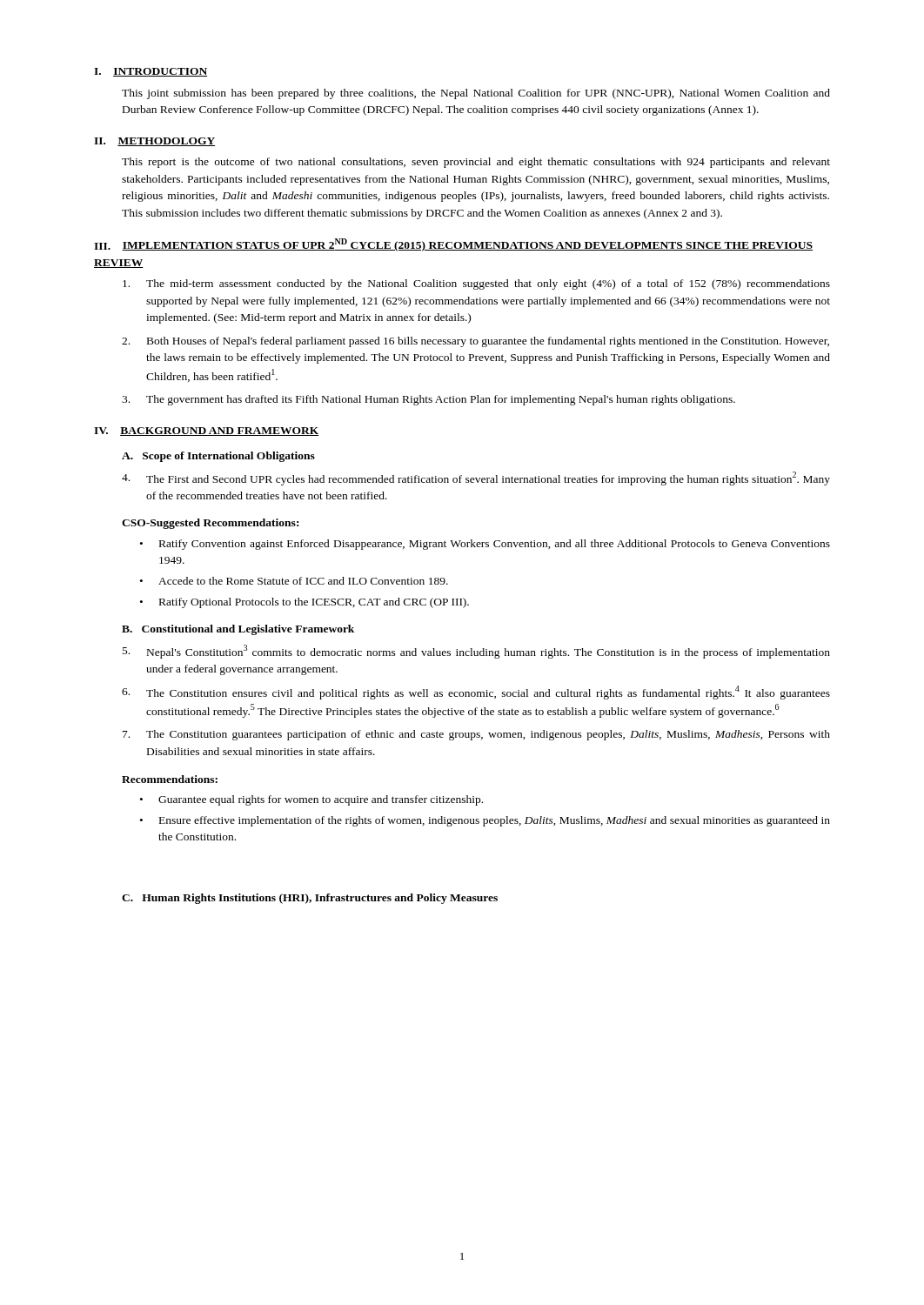Where does it say "IV. BACKGROUND AND FRAMEWORK"?

tap(206, 430)
